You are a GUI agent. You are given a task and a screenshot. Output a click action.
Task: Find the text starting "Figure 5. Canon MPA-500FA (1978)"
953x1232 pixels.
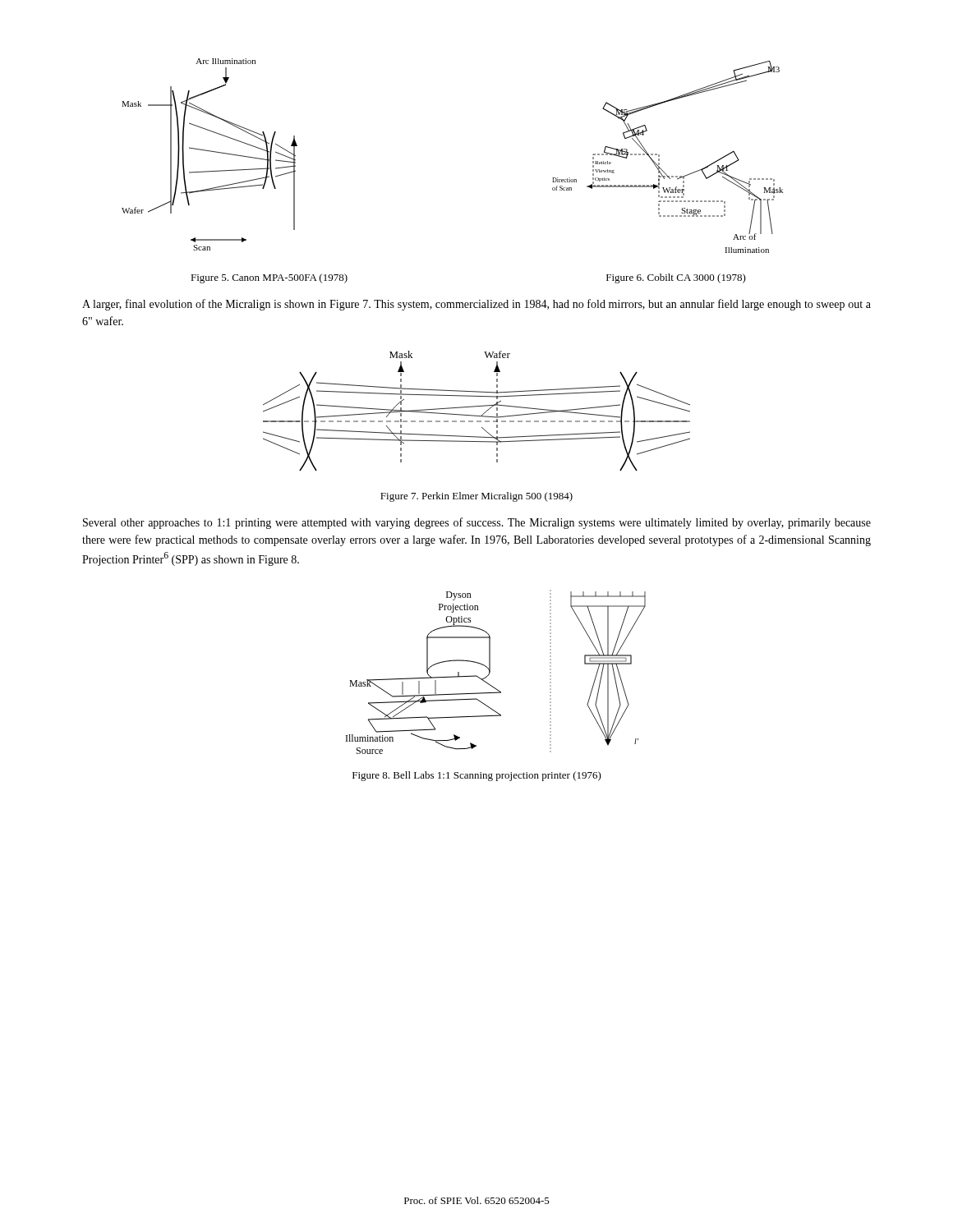269,277
